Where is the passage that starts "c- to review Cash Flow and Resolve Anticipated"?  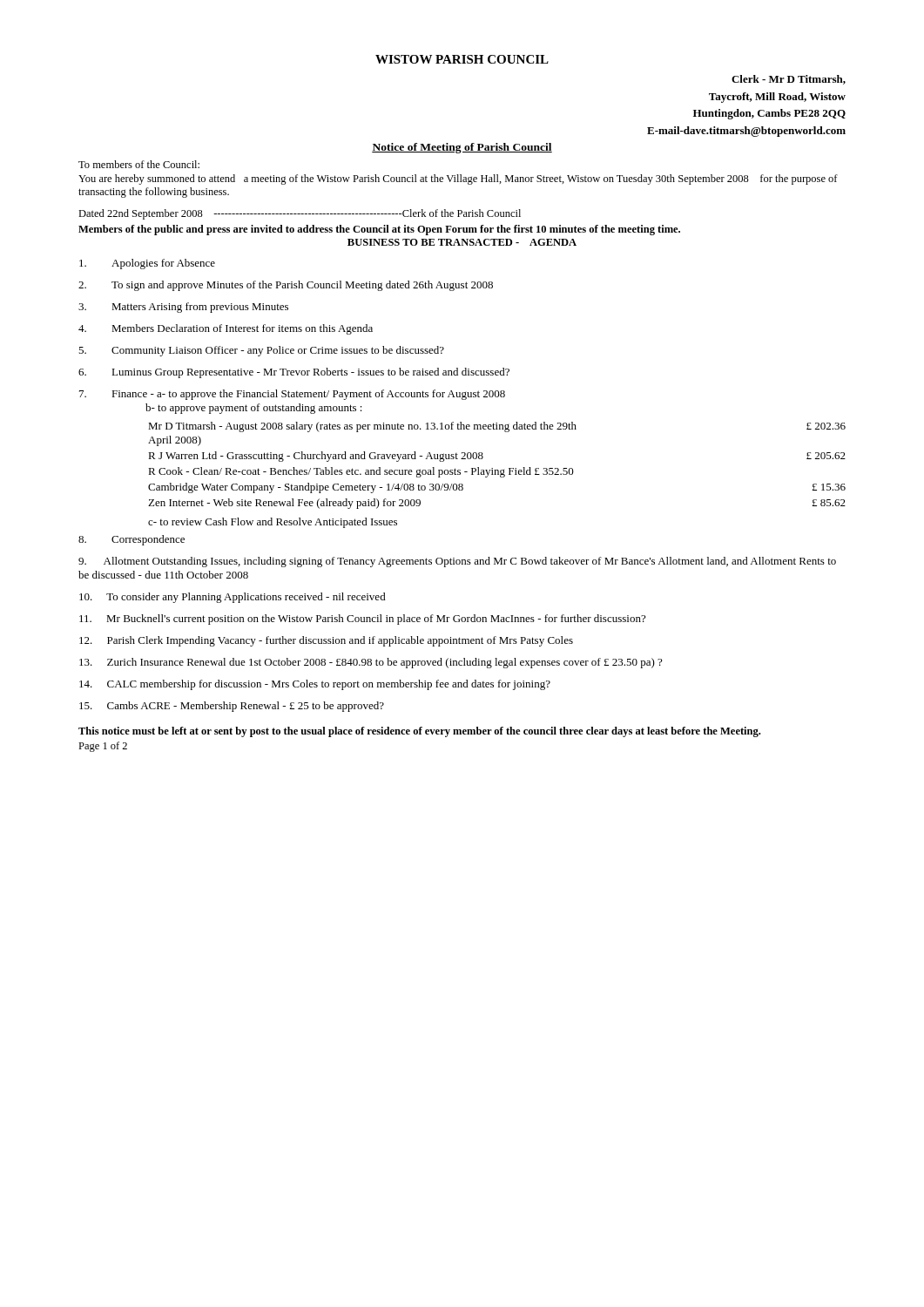[273, 521]
